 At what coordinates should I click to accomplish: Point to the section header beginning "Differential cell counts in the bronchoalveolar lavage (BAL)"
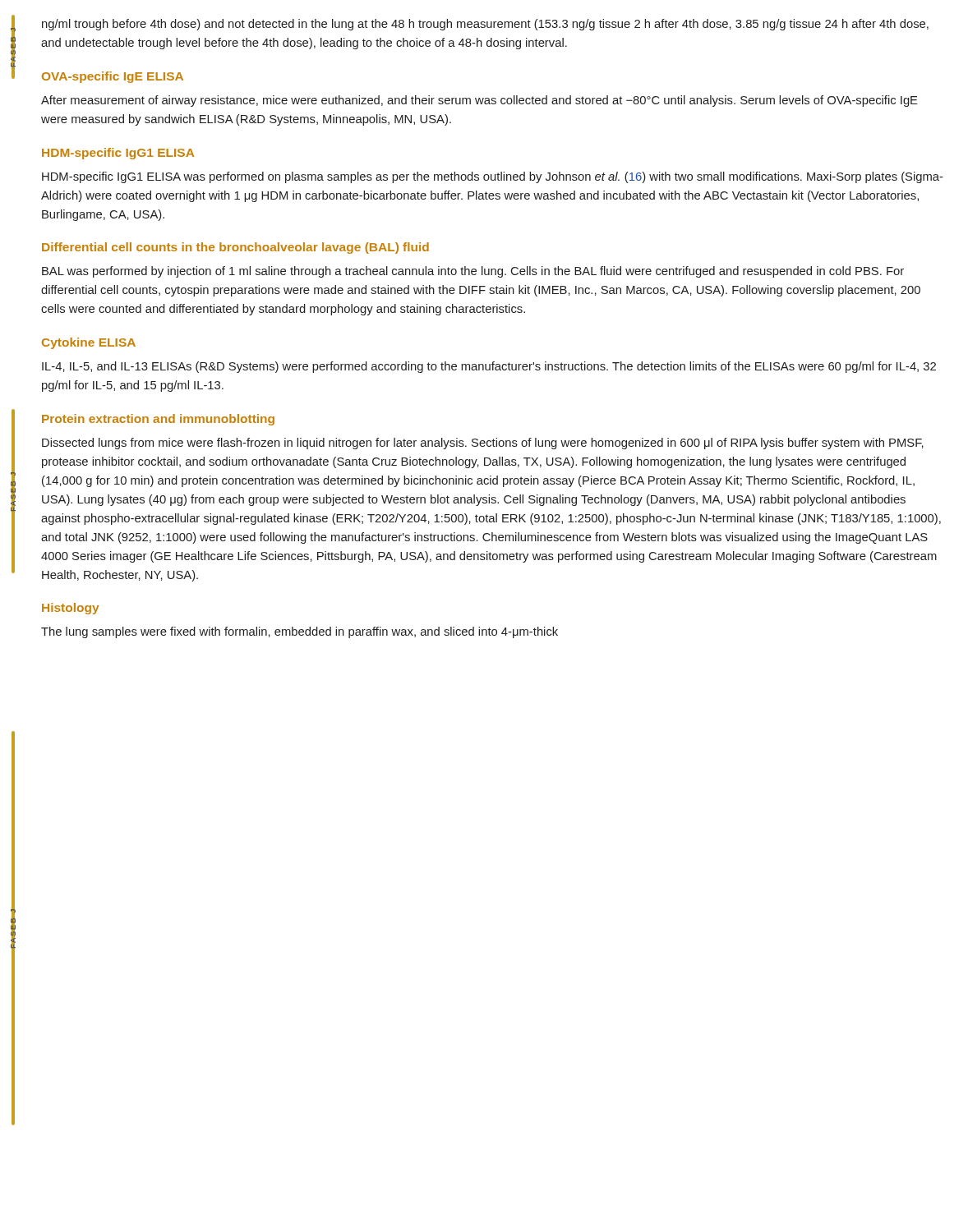click(235, 247)
